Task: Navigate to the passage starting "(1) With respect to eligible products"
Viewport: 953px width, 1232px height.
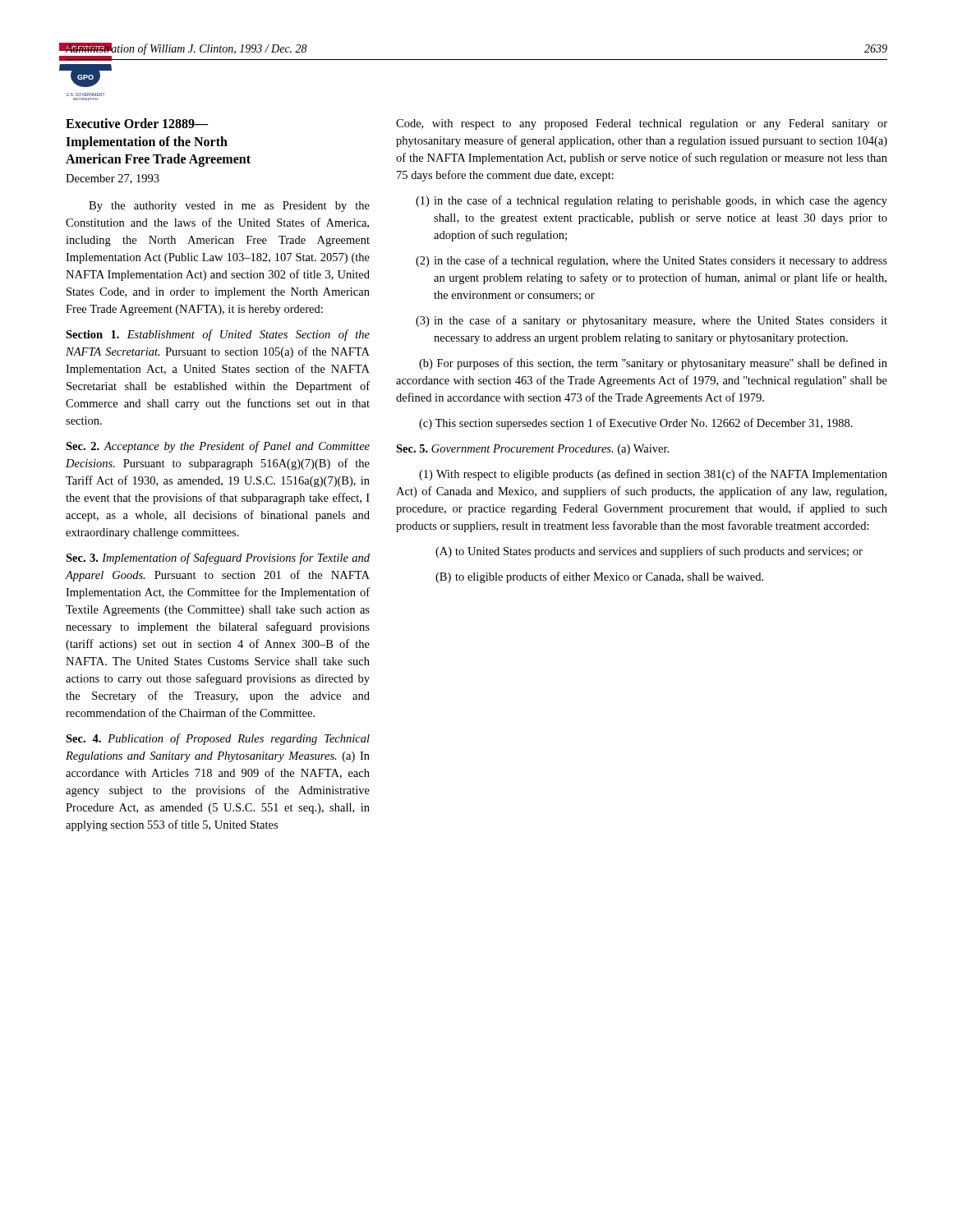Action: [642, 500]
